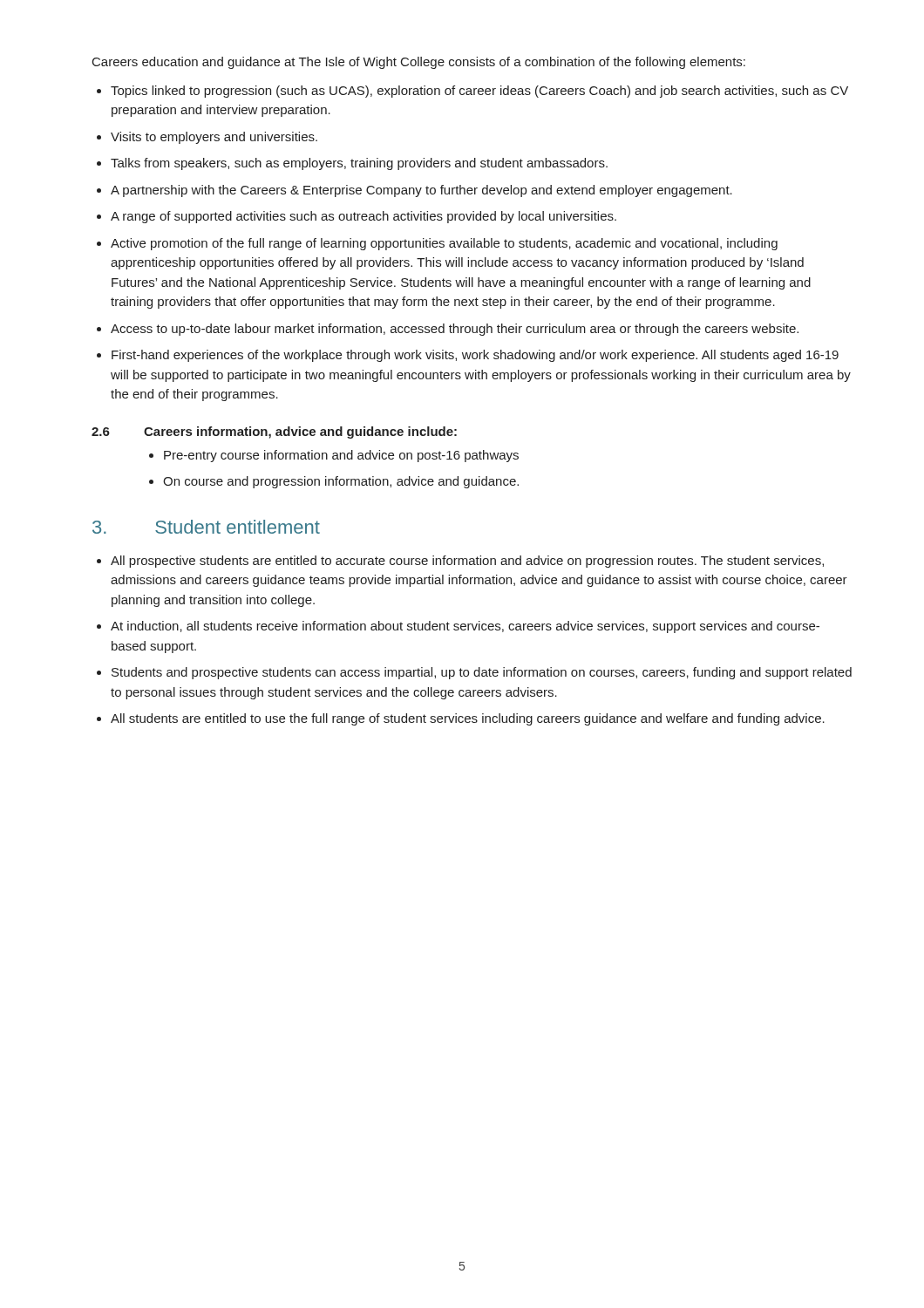Point to the passage starting "Topics linked to progression (such"
Viewport: 924px width, 1308px height.
(480, 100)
